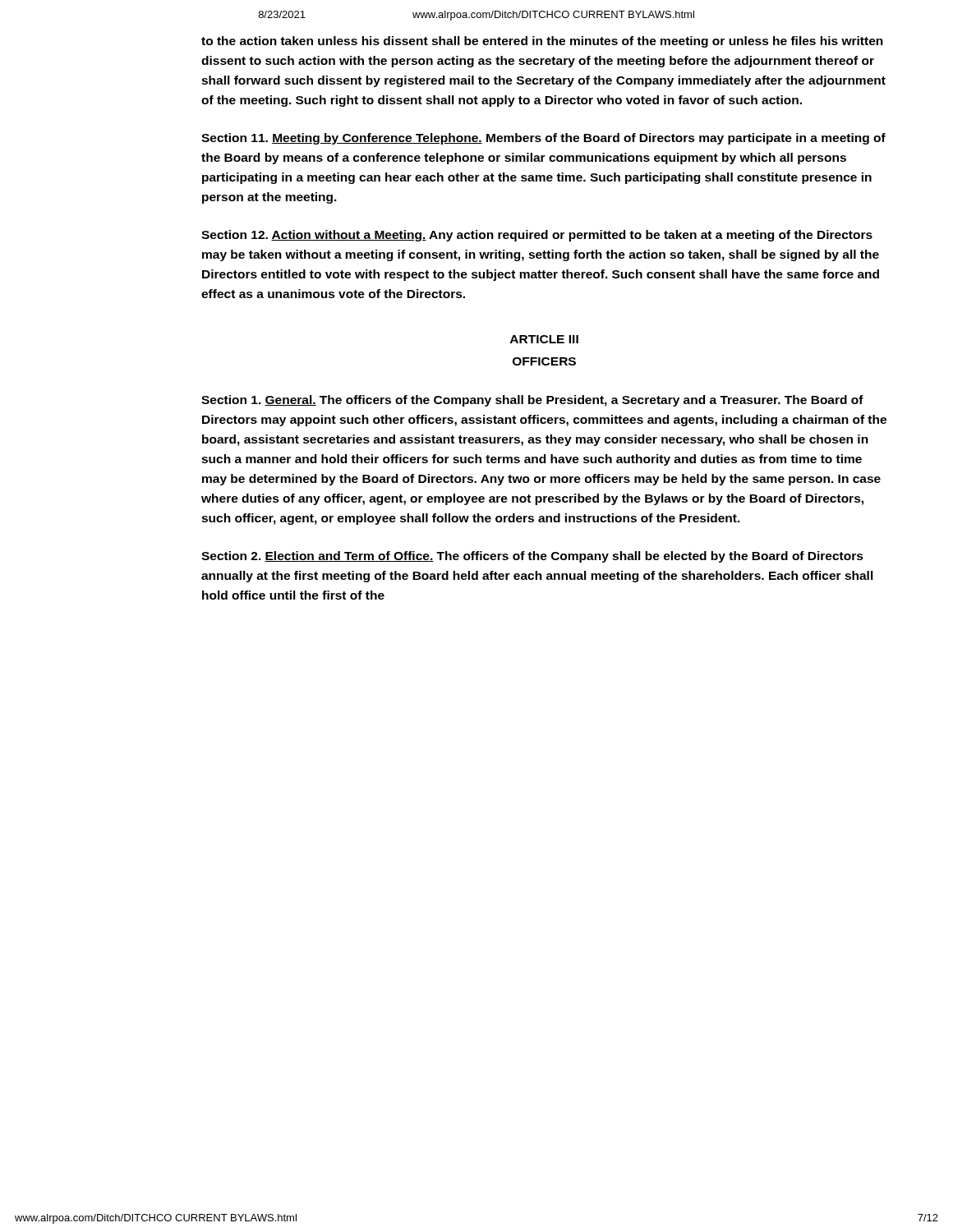Screen dimensions: 1232x953
Task: Locate the text block that reads "Section 12. Action without a"
Action: [x=541, y=264]
